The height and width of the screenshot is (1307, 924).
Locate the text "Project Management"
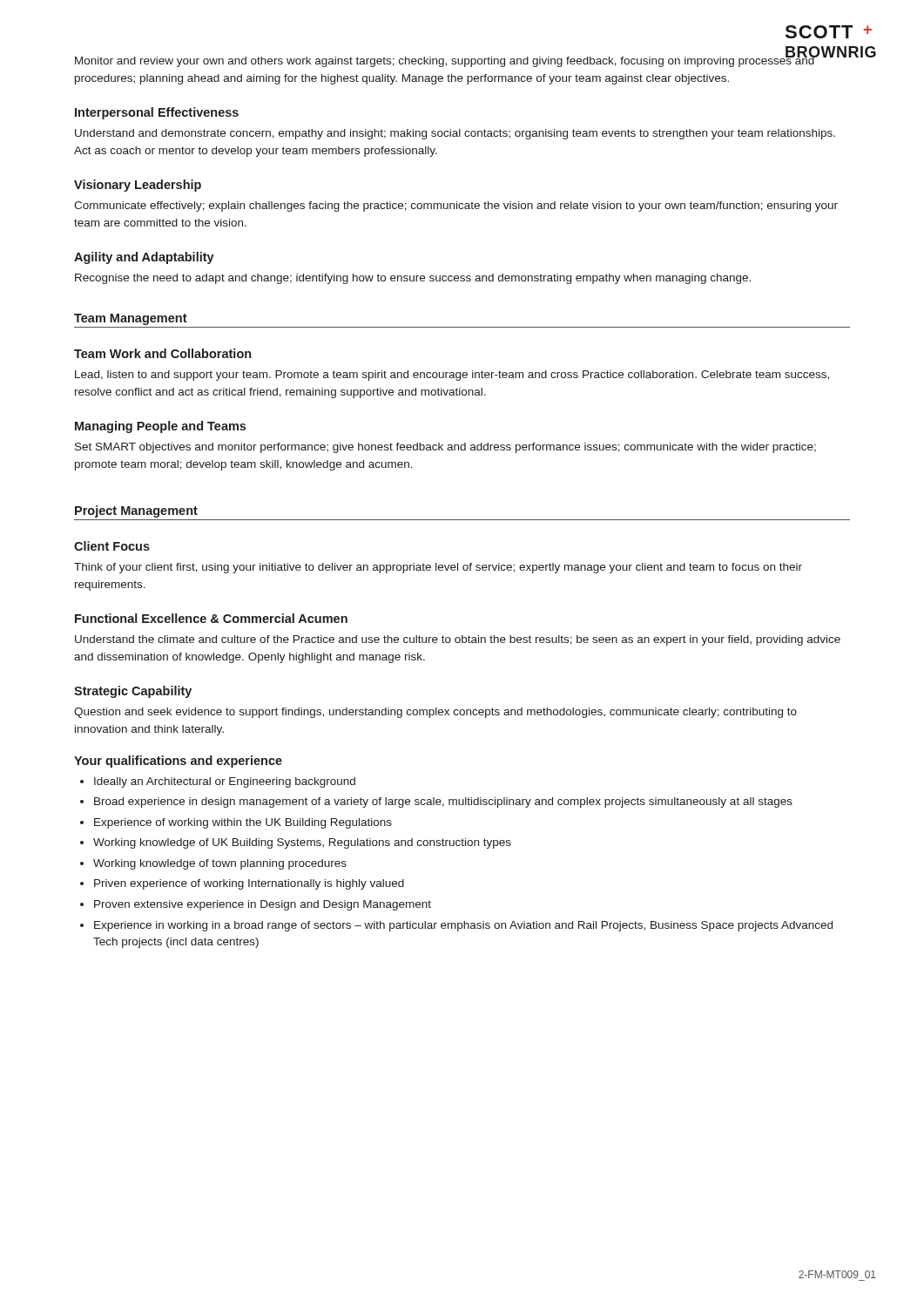[136, 511]
